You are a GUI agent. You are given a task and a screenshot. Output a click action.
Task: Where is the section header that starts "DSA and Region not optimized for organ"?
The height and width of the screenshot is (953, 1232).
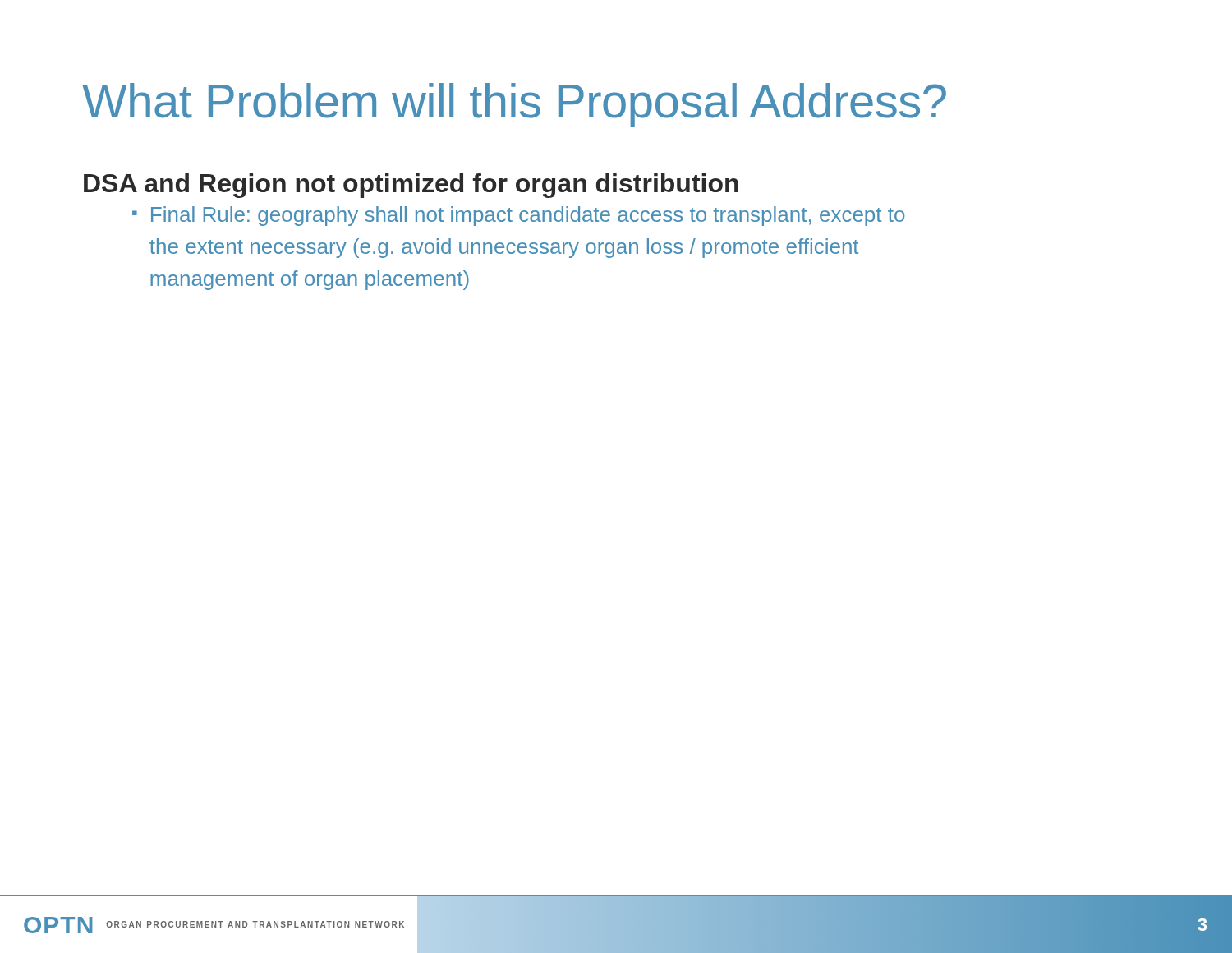pyautogui.click(x=411, y=183)
